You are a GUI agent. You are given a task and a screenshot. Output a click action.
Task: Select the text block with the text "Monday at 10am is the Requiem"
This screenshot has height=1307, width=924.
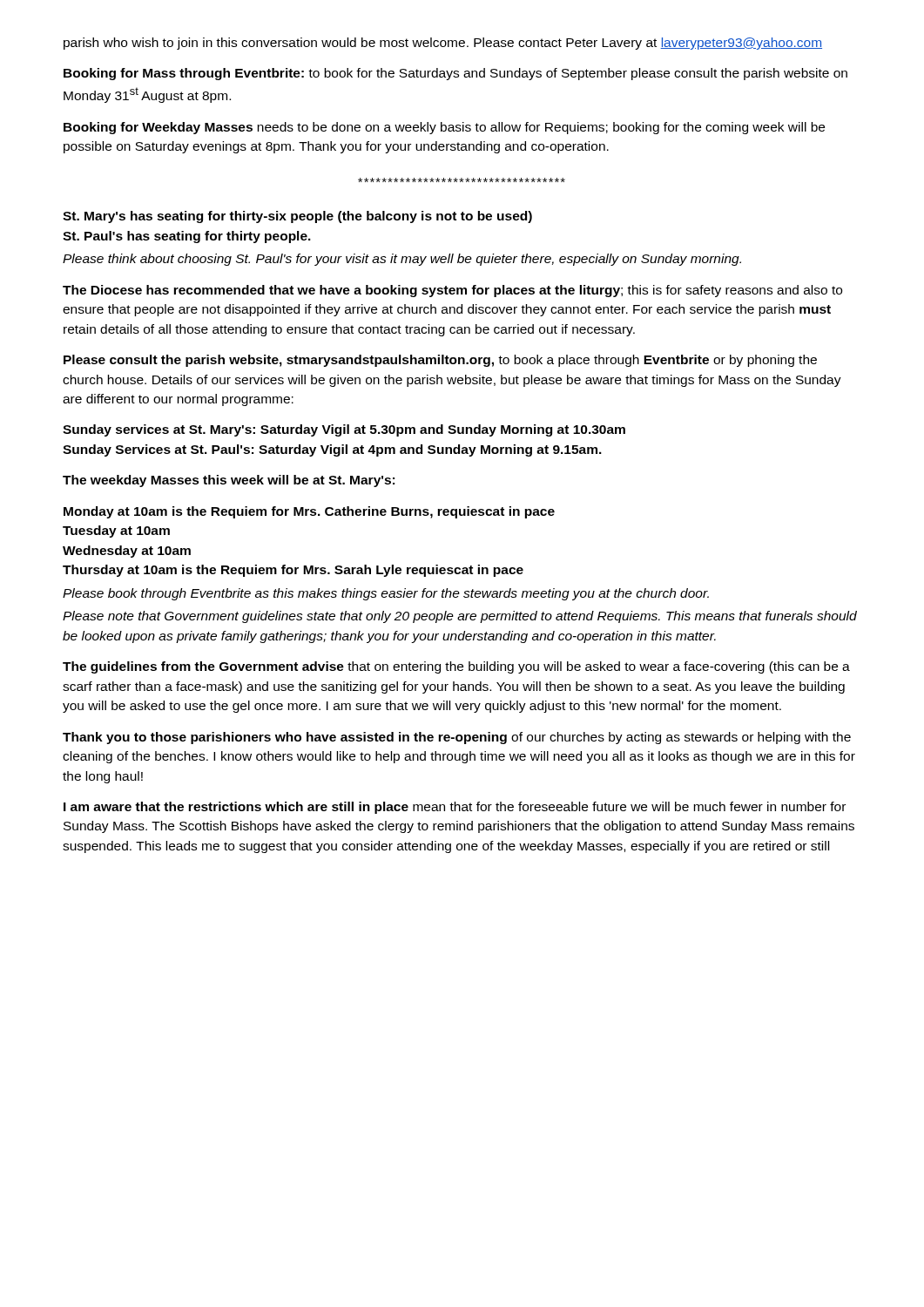coord(309,512)
